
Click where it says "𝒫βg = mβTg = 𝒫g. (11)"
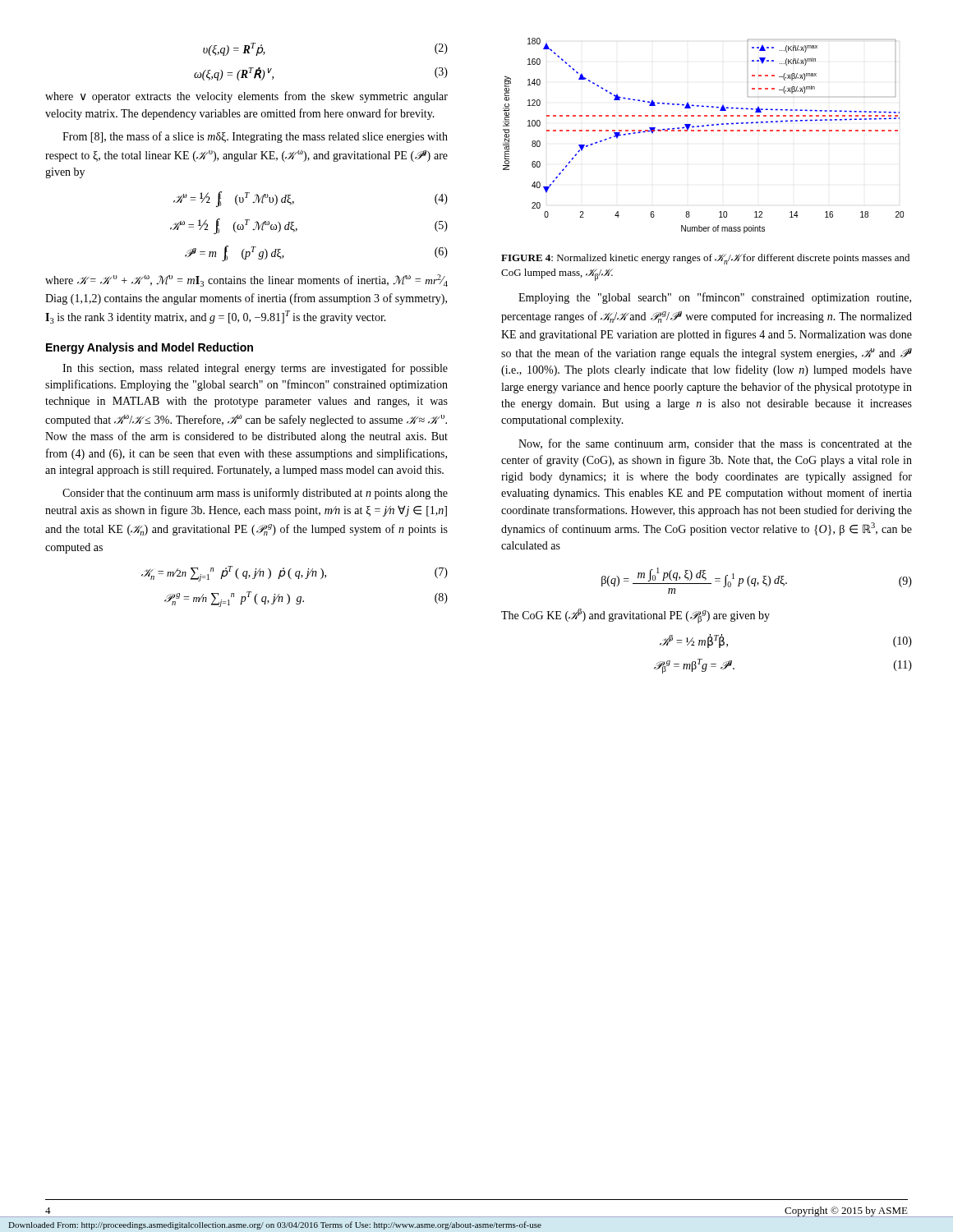[707, 666]
